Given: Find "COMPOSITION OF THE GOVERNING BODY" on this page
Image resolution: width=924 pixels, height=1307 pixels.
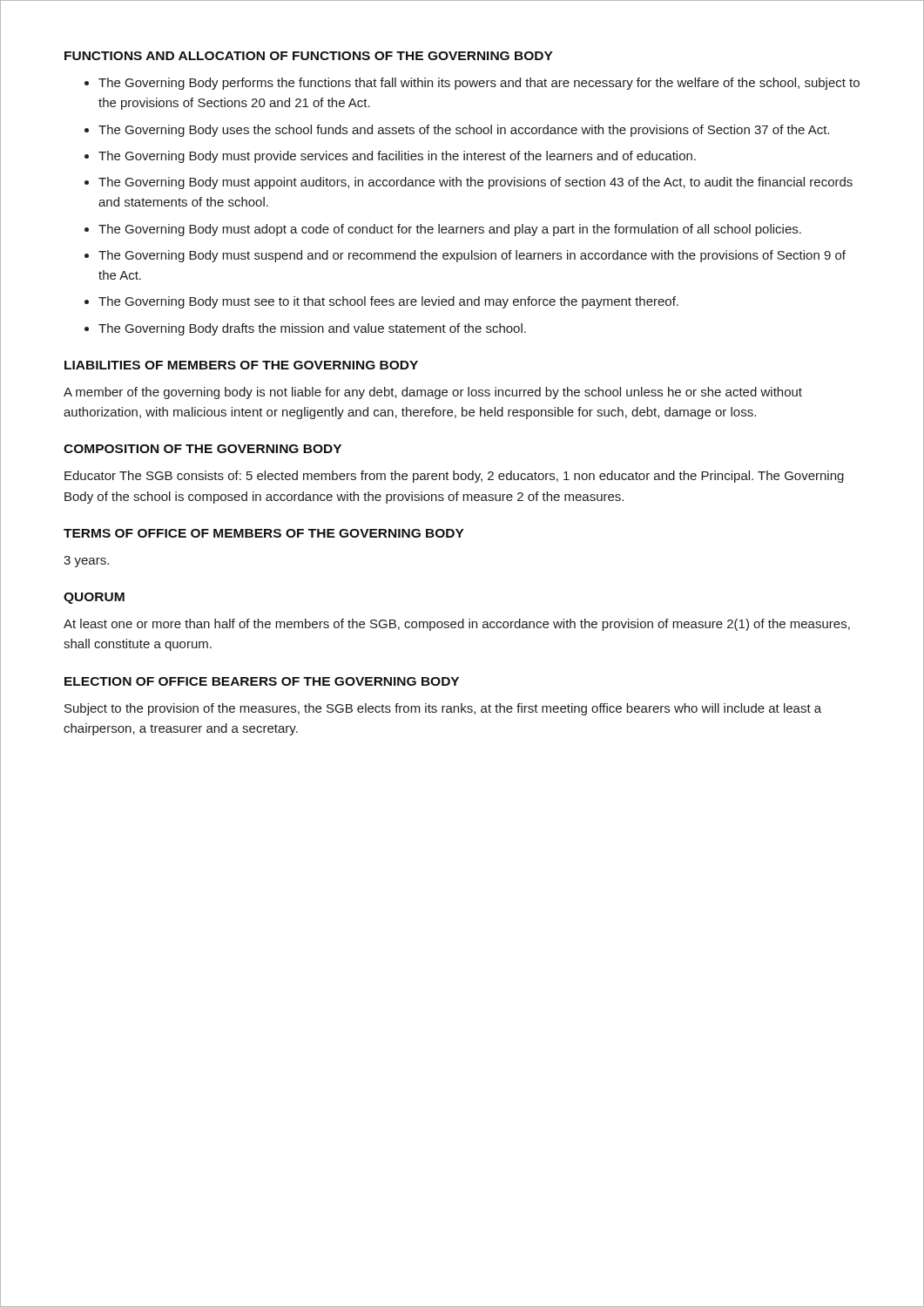Looking at the screenshot, I should click(x=203, y=448).
